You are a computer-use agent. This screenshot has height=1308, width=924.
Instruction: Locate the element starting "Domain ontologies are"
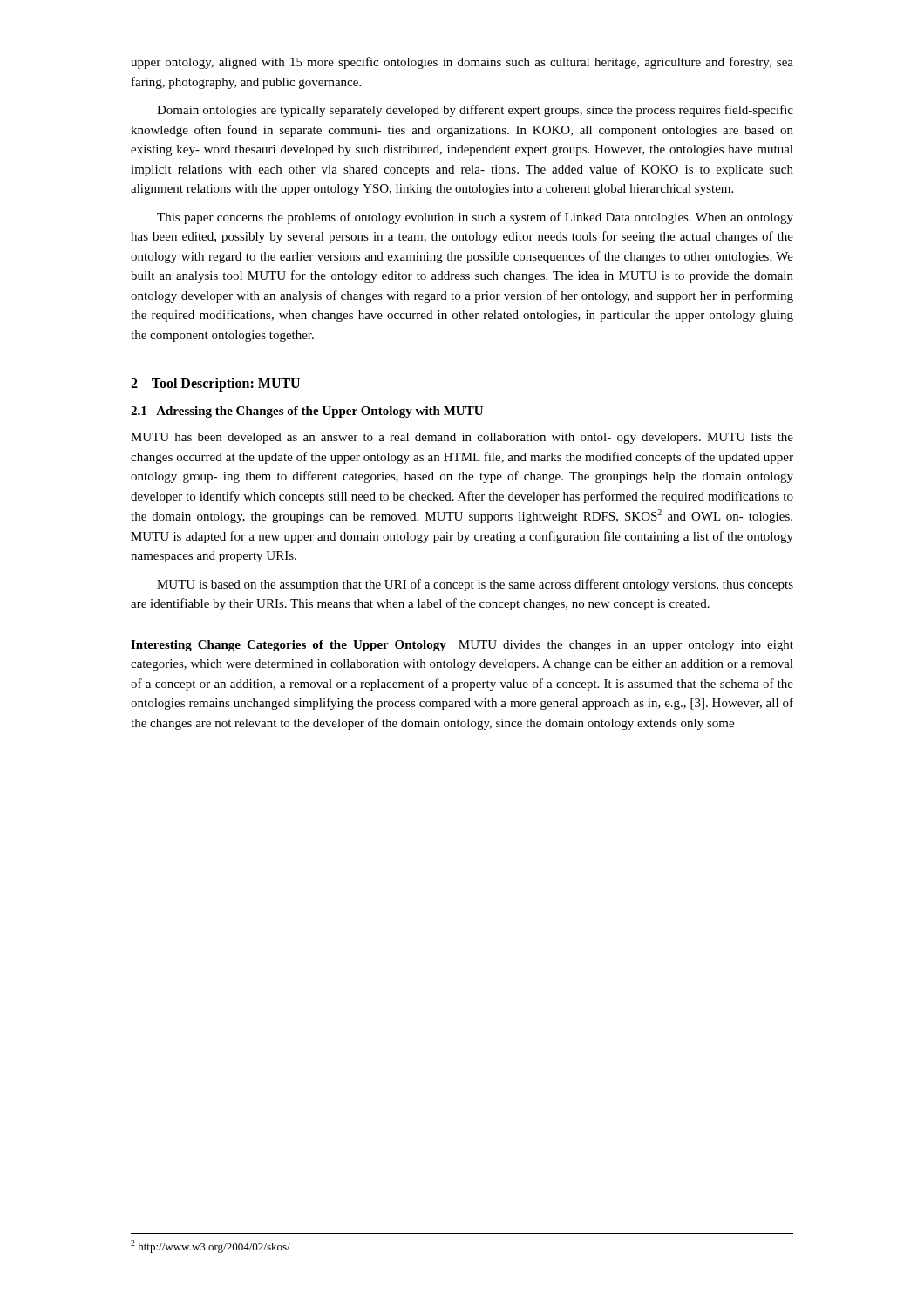click(462, 149)
